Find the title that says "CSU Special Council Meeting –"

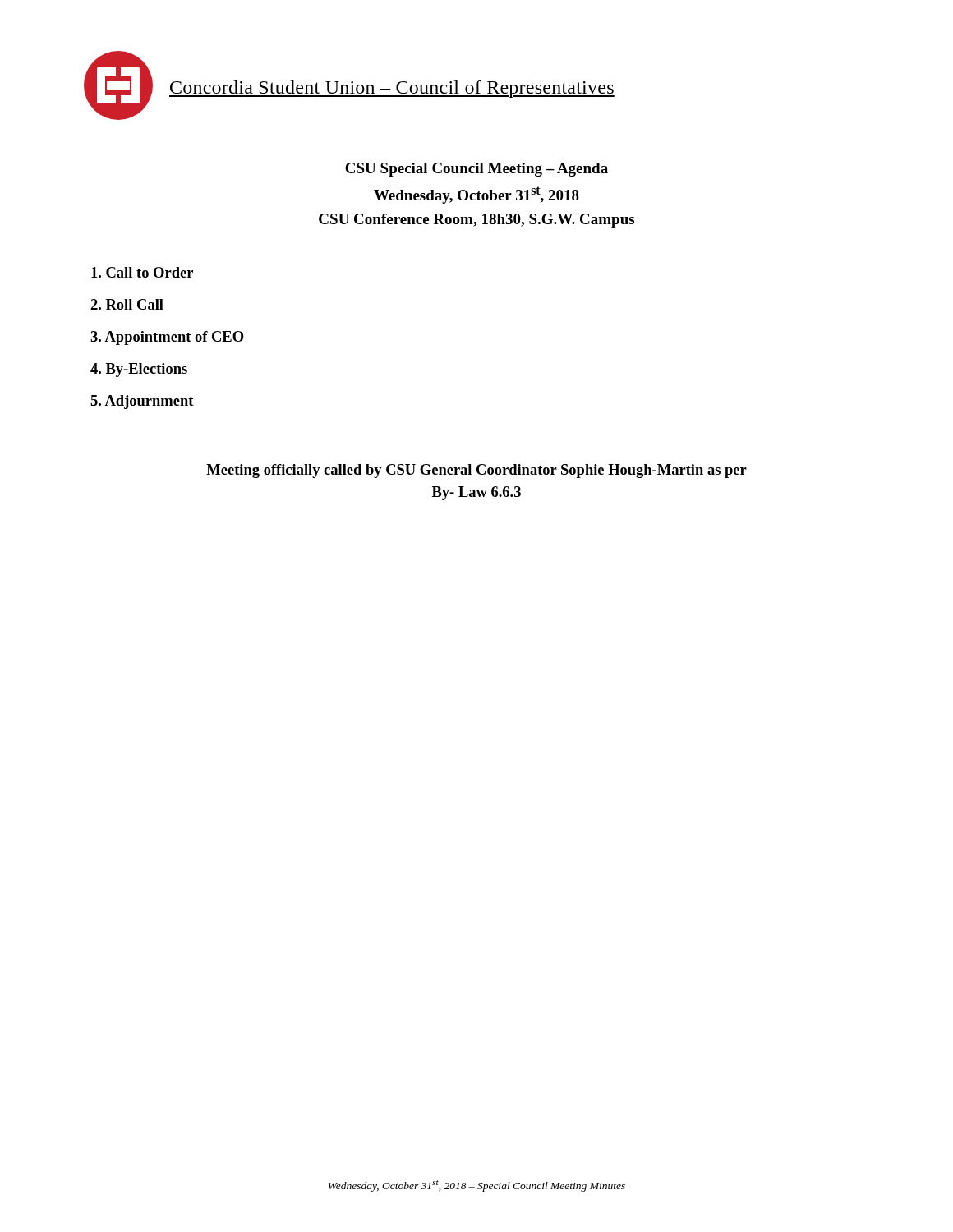pos(476,194)
